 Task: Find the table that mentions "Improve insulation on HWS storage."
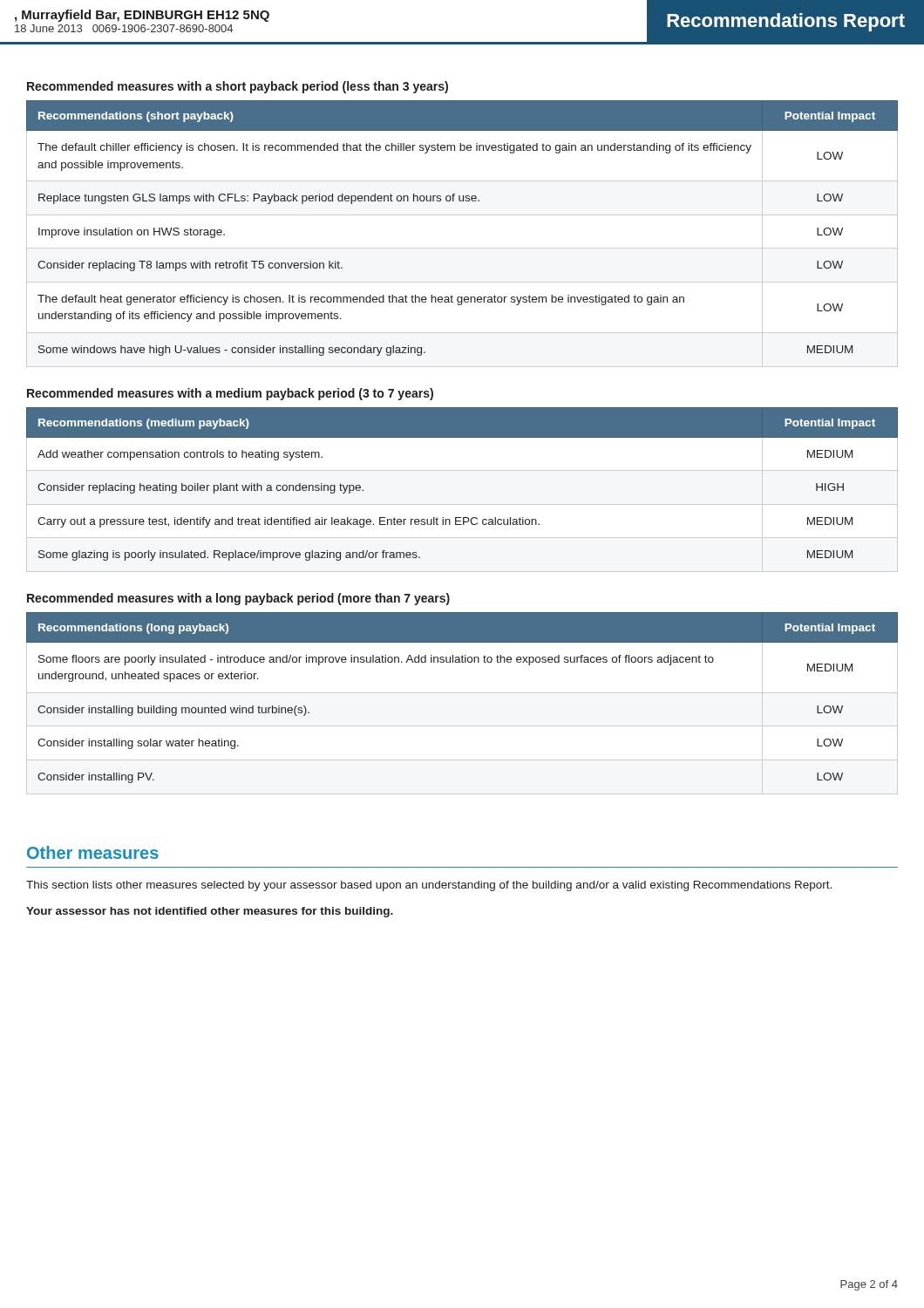coord(462,233)
